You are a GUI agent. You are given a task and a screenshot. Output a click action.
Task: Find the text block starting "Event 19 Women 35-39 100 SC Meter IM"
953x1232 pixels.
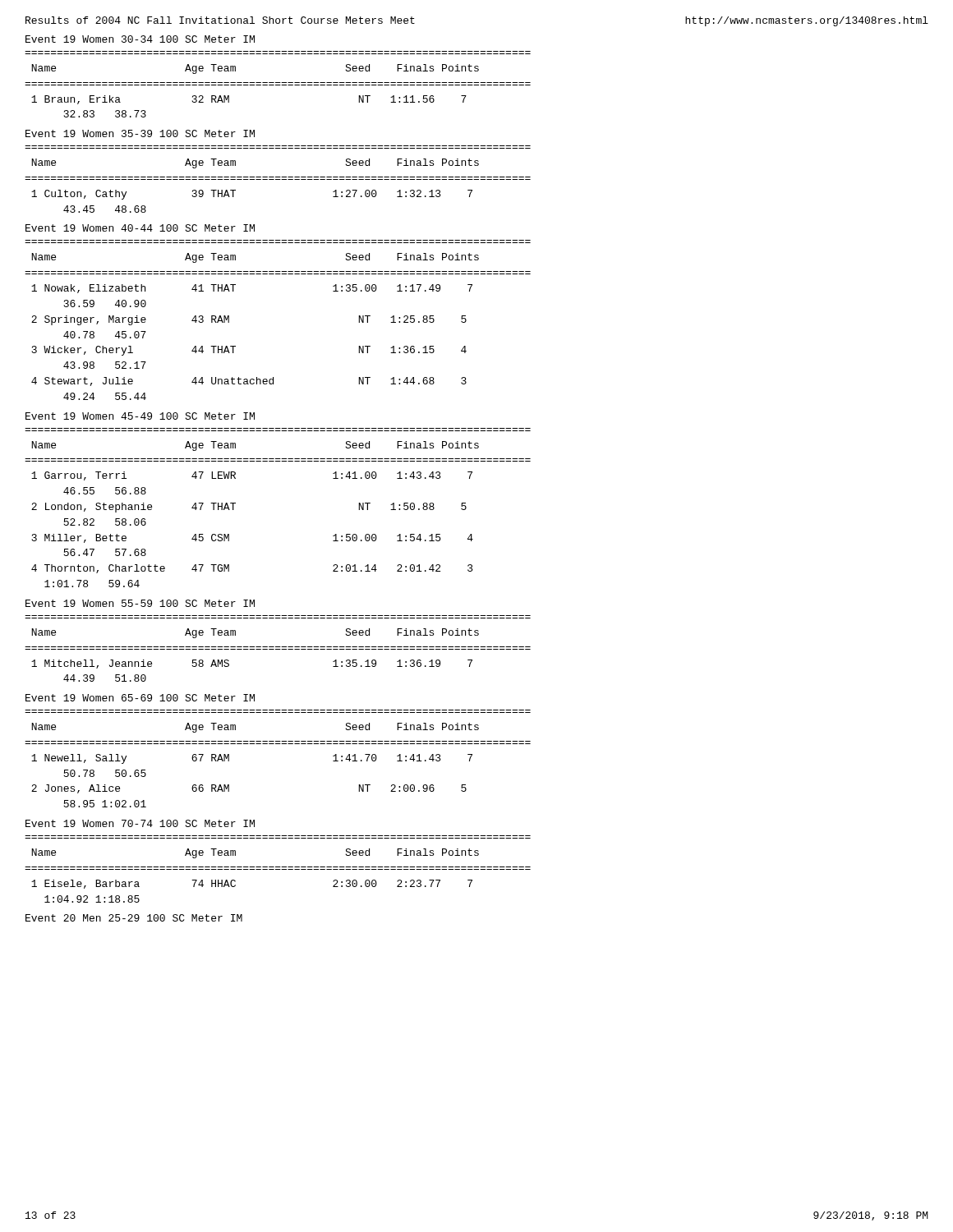[x=140, y=134]
